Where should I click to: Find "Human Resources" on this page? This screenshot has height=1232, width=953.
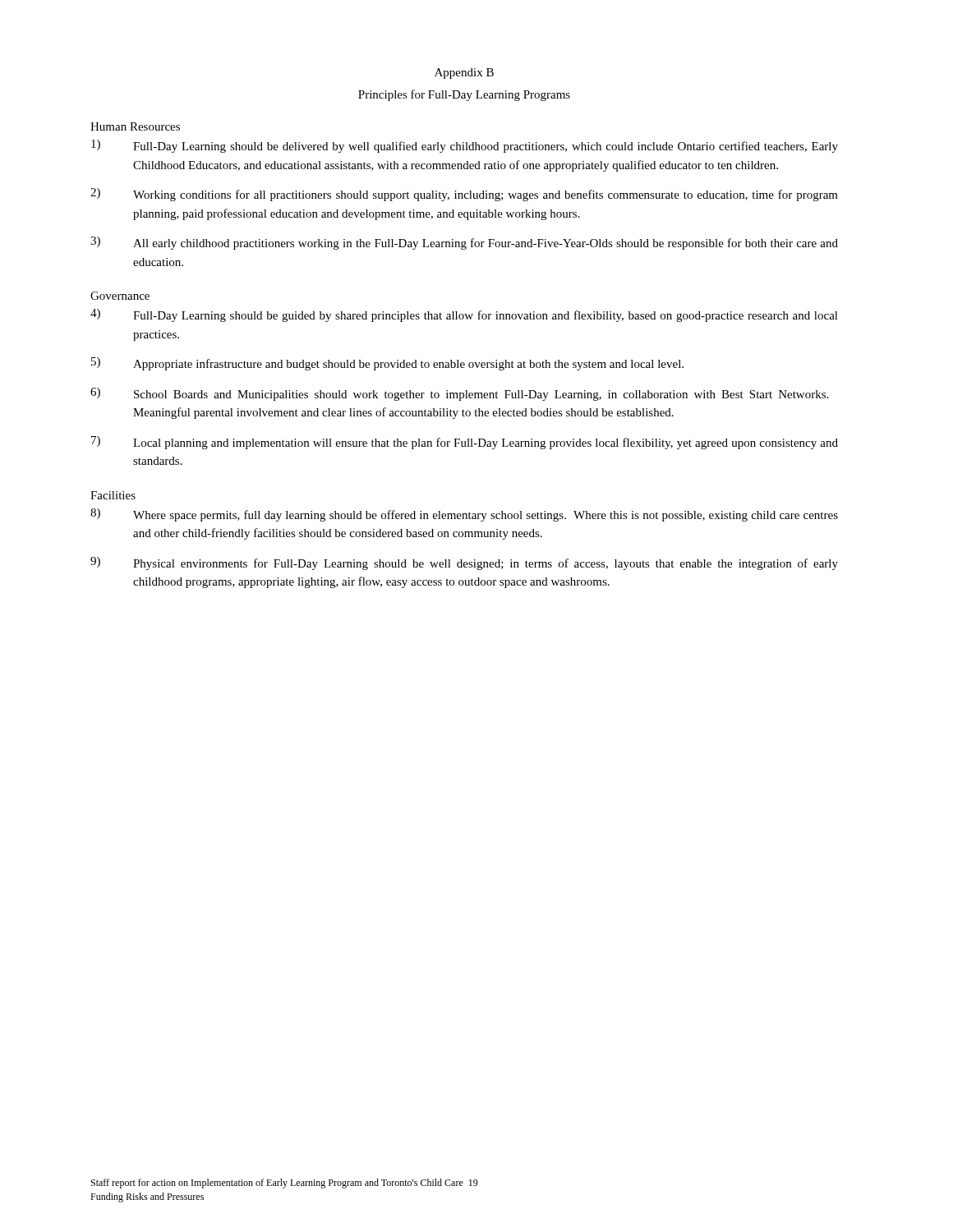pos(135,126)
